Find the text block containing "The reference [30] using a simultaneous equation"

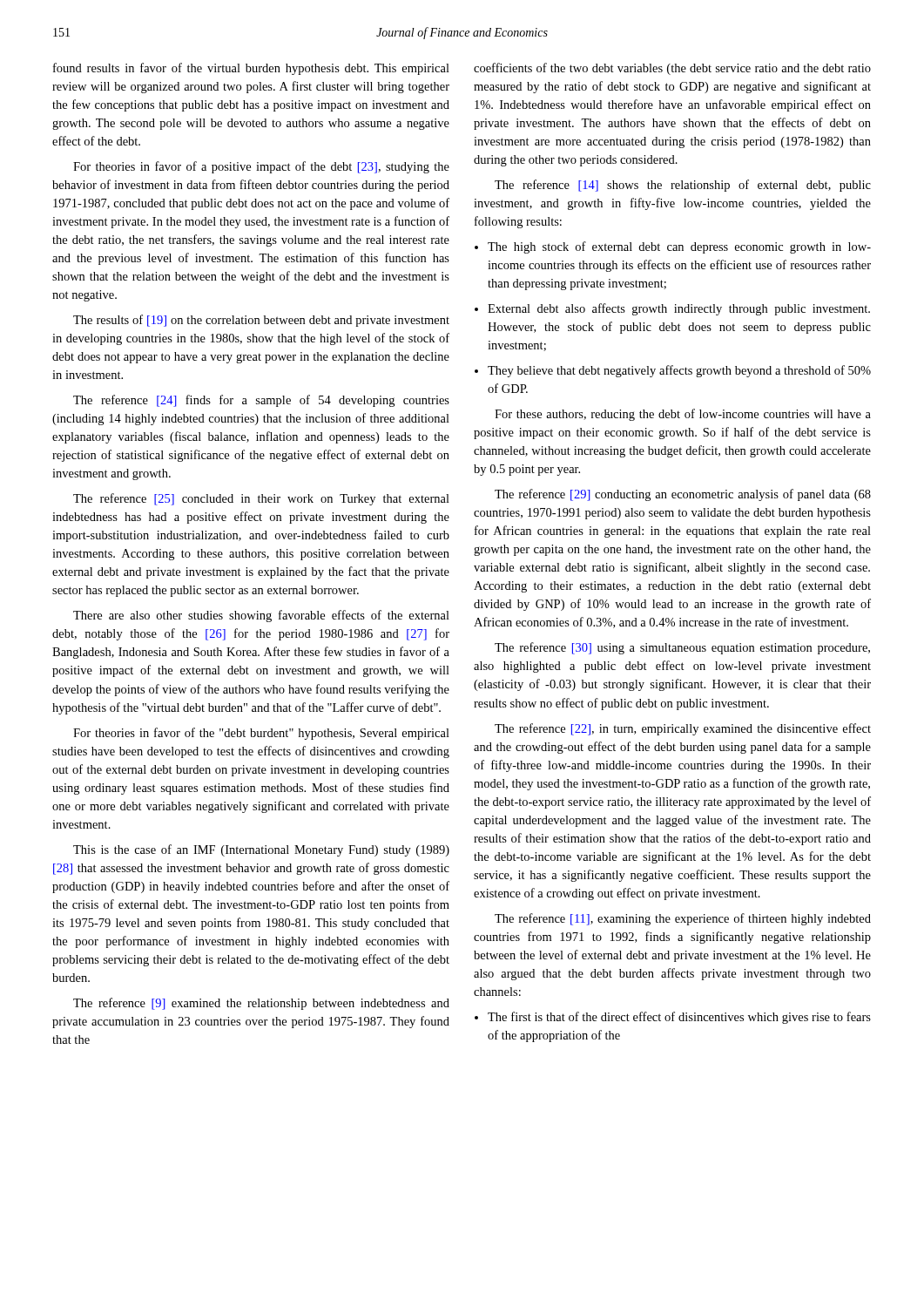672,676
